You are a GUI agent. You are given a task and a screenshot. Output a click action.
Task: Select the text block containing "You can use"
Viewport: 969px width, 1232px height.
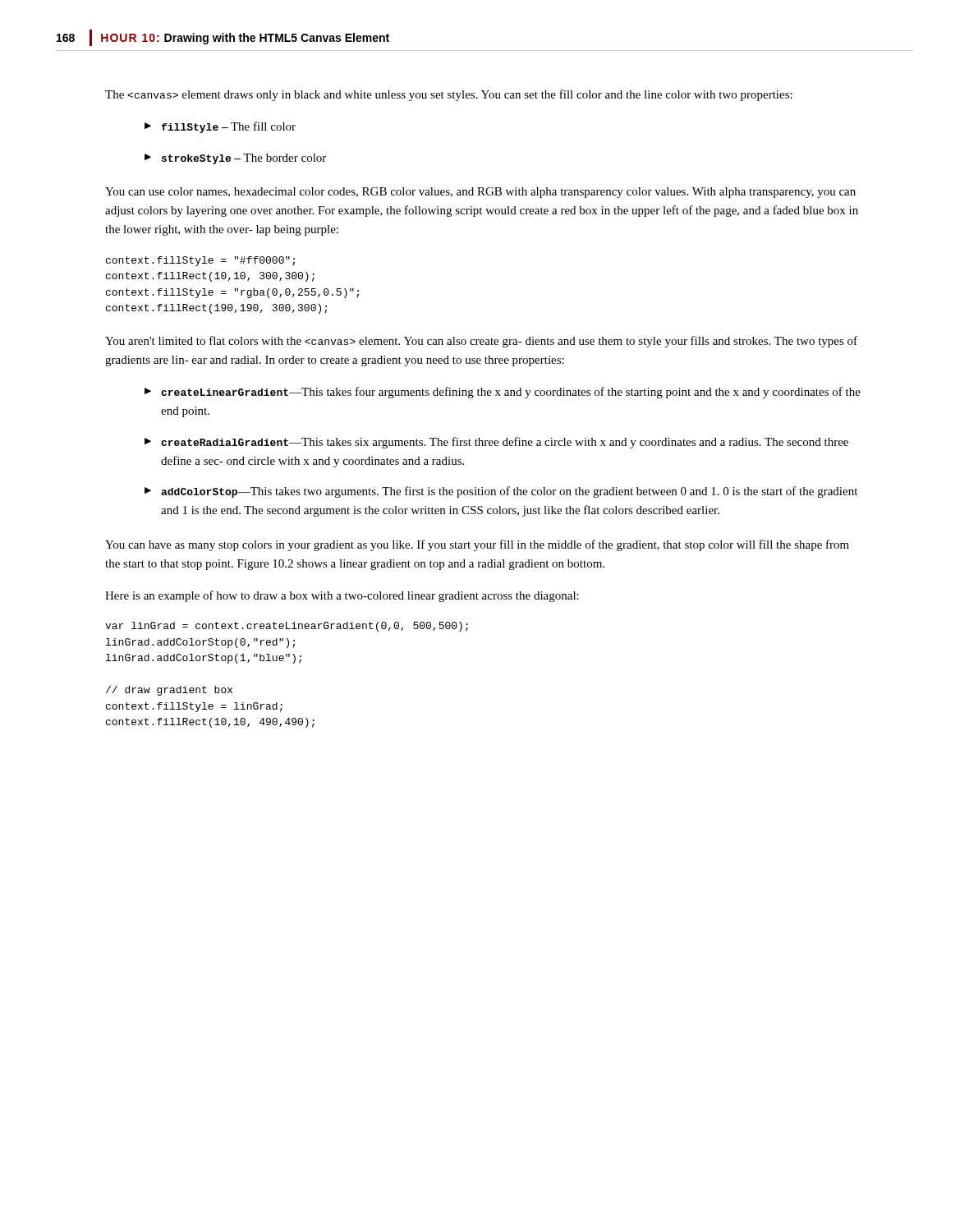(x=482, y=210)
